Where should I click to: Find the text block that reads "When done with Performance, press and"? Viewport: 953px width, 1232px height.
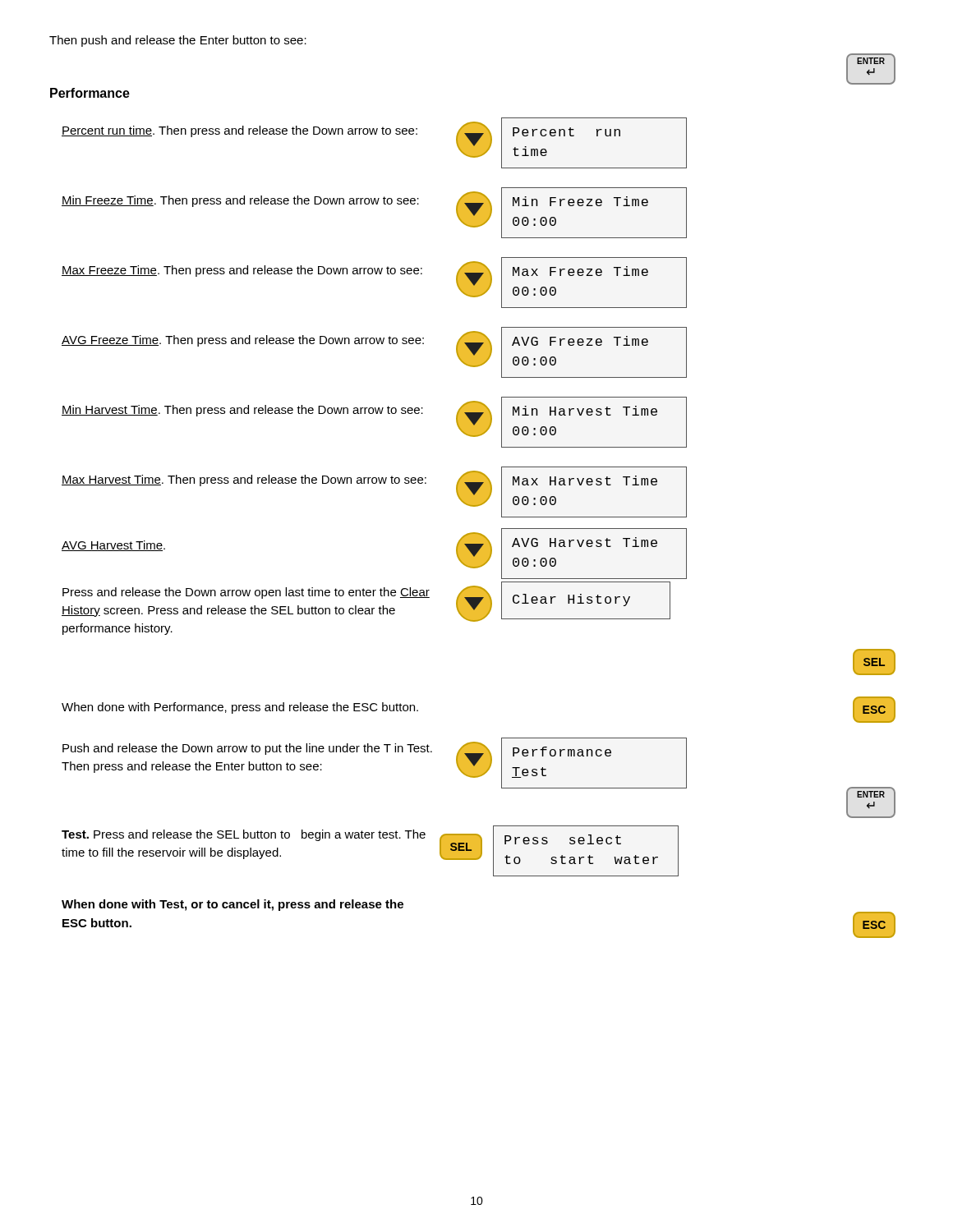(240, 707)
